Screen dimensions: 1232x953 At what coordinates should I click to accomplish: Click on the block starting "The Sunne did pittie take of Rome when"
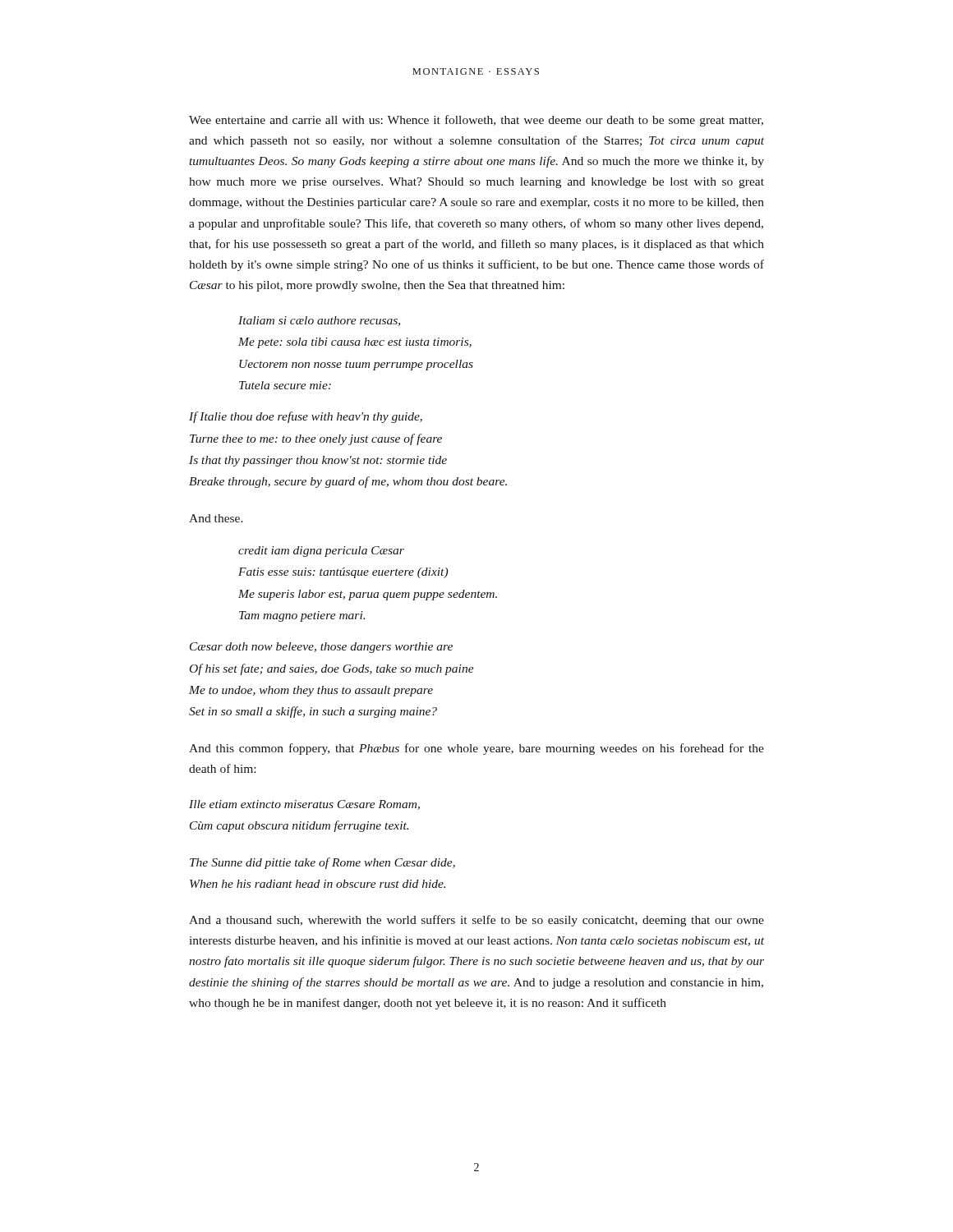point(322,872)
